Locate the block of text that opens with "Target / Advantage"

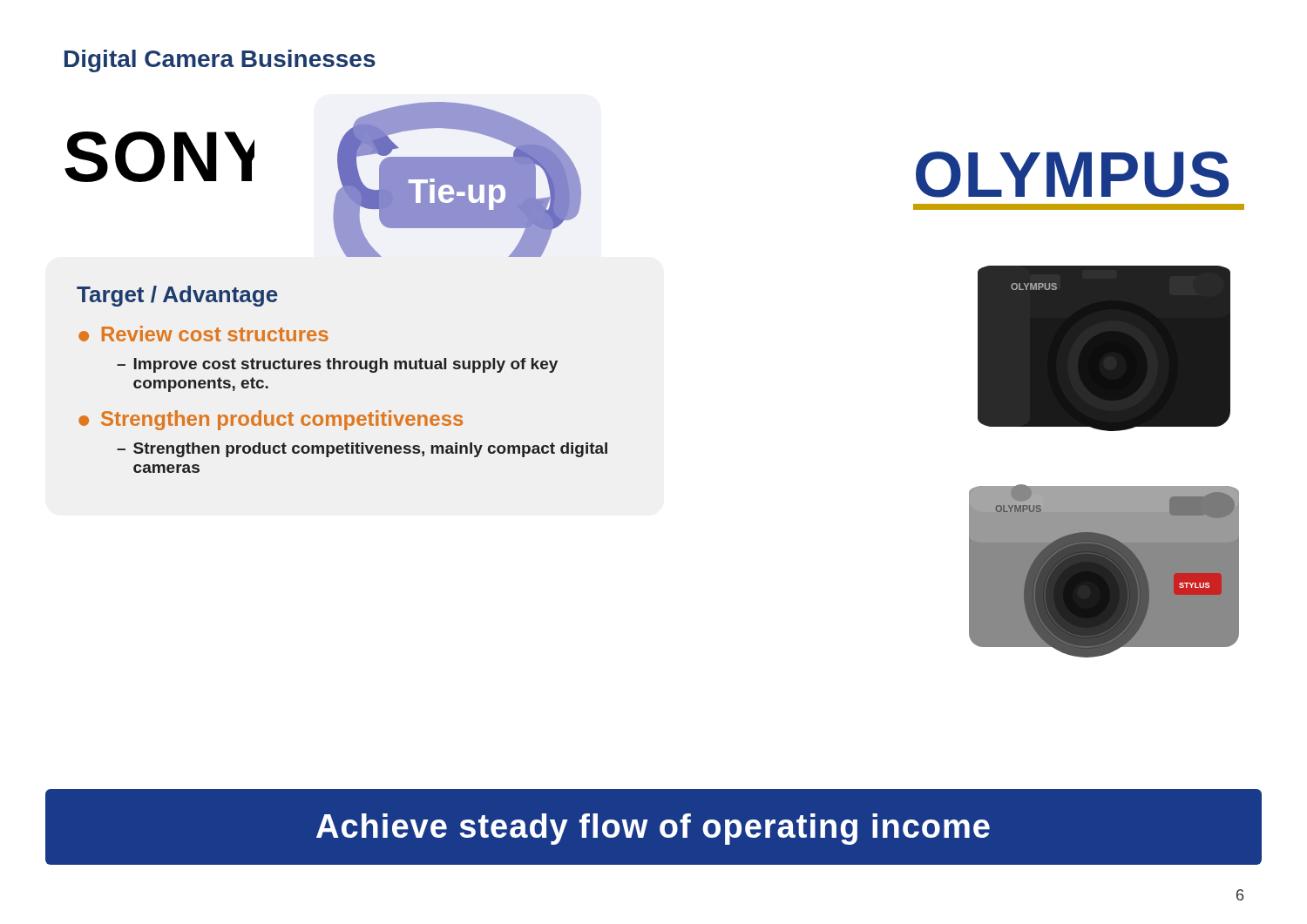click(x=355, y=379)
